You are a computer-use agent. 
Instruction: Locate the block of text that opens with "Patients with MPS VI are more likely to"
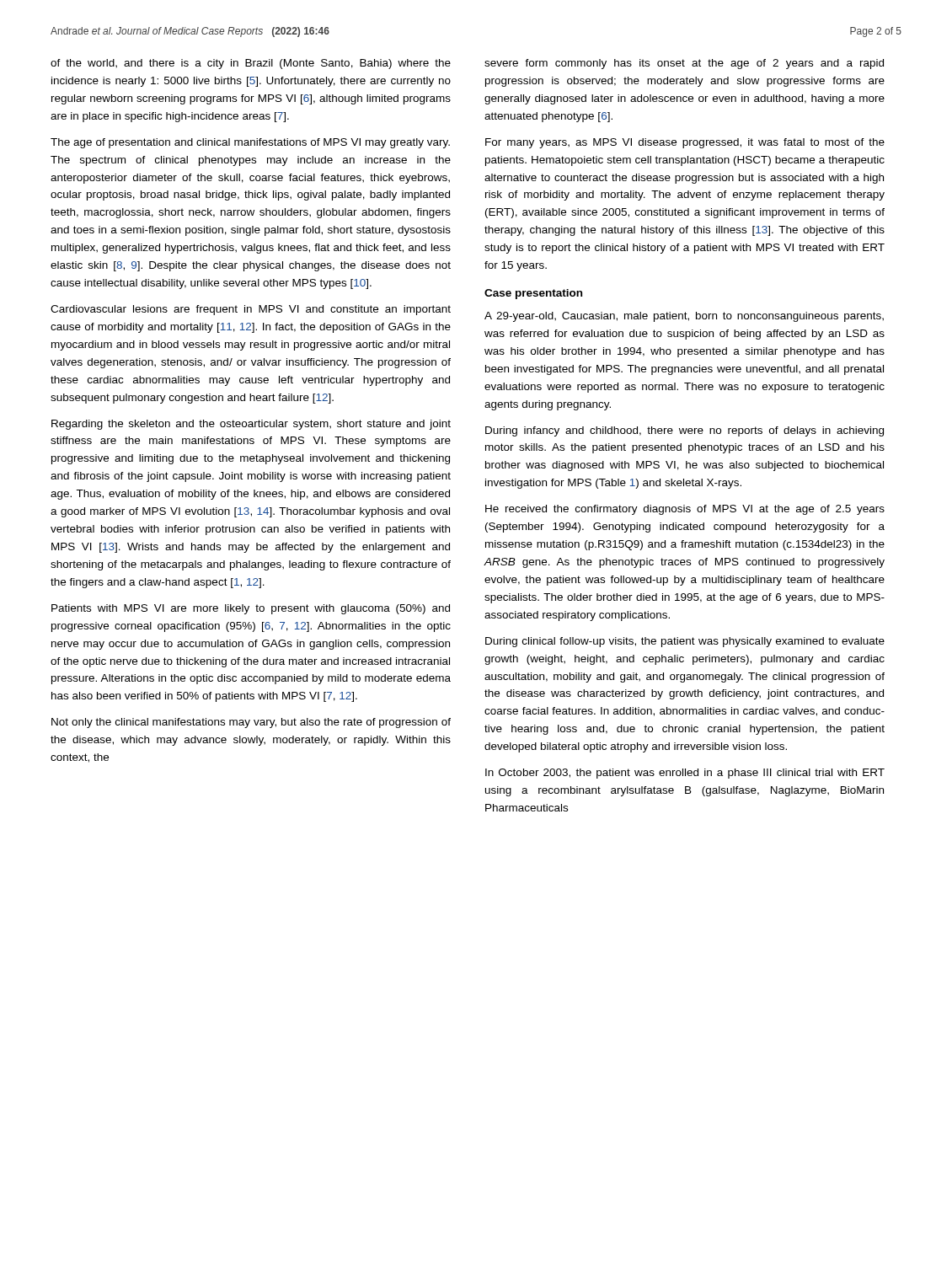[x=251, y=653]
